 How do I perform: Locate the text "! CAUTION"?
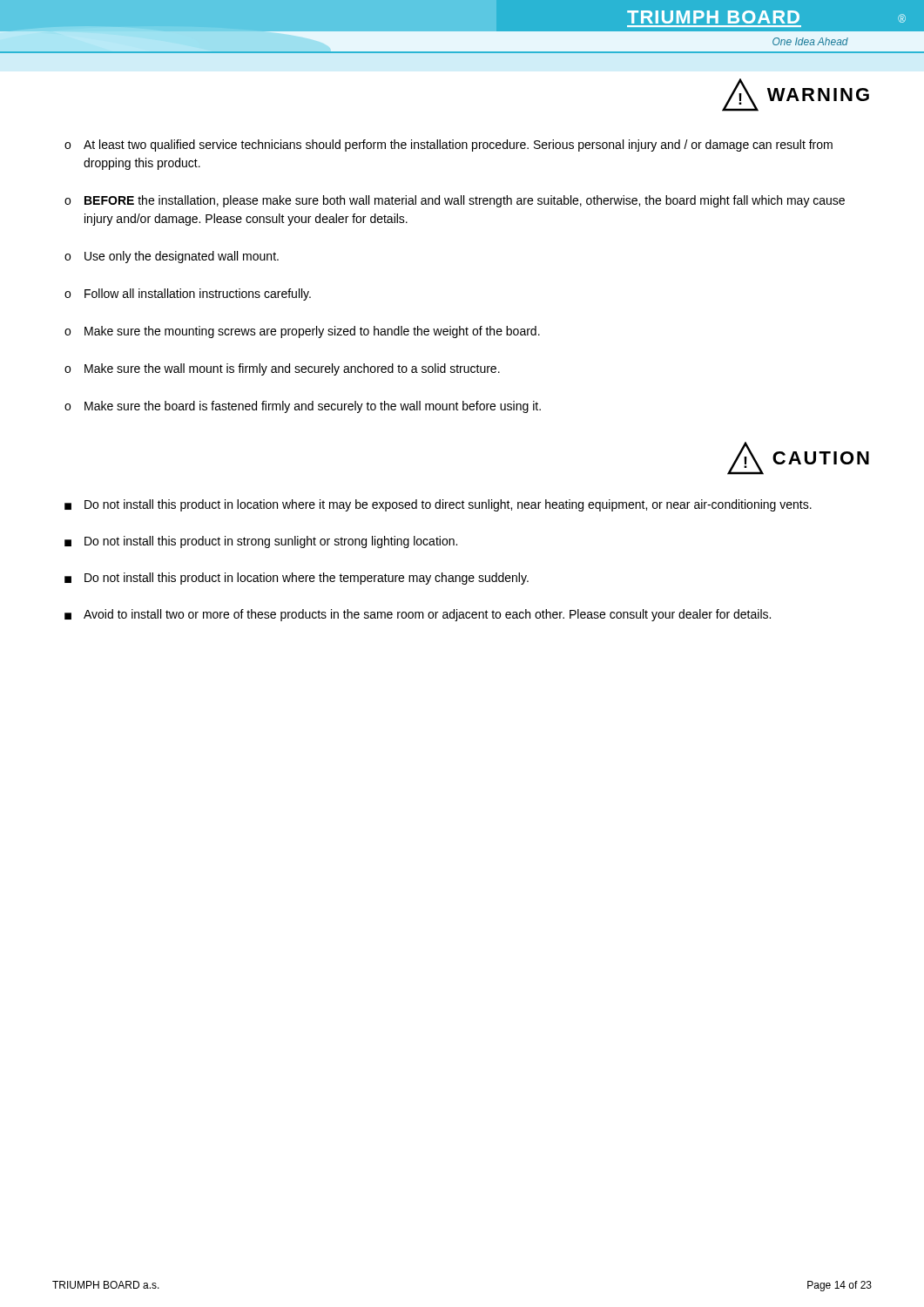[x=799, y=458]
